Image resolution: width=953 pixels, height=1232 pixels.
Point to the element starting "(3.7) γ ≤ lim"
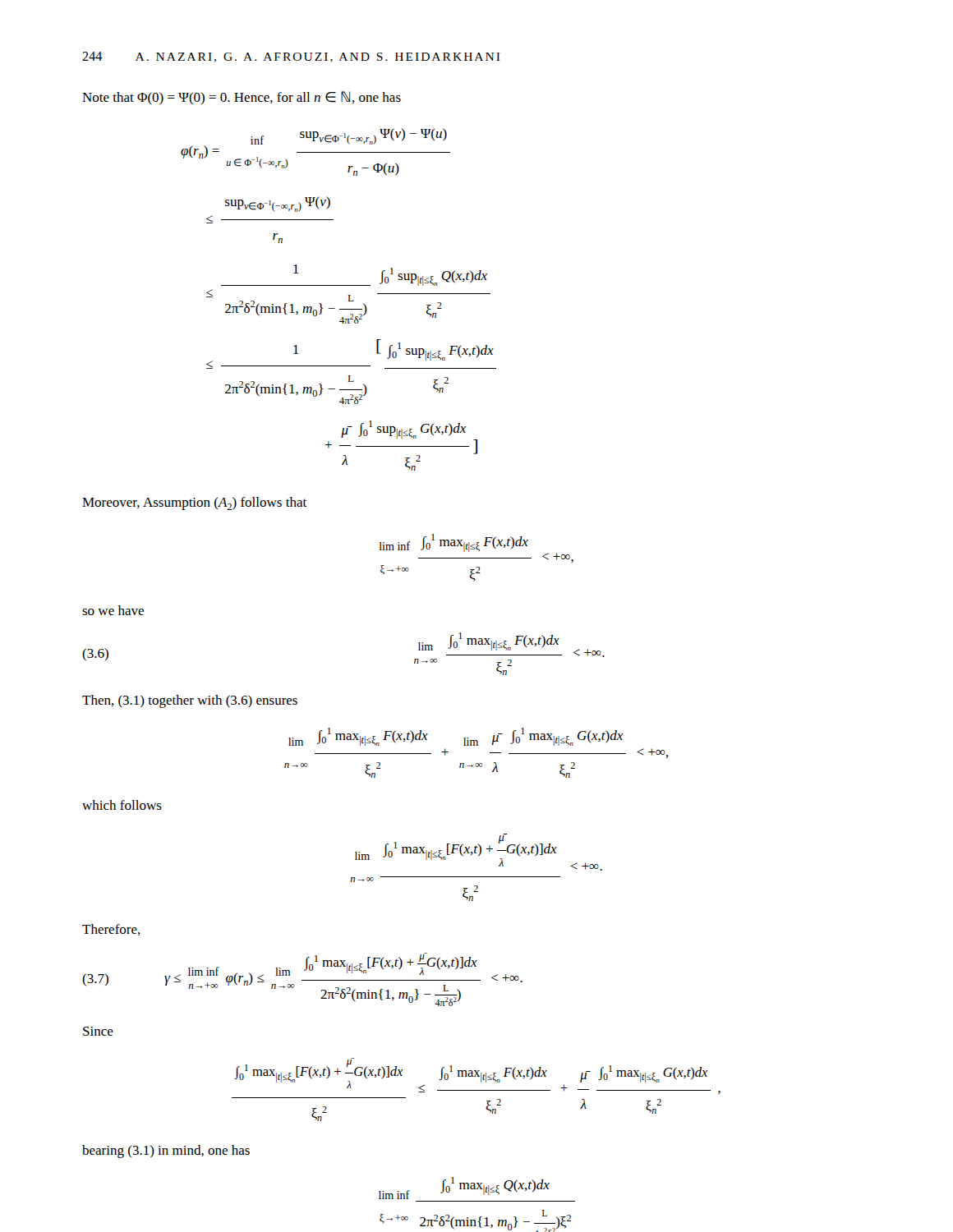coord(476,979)
